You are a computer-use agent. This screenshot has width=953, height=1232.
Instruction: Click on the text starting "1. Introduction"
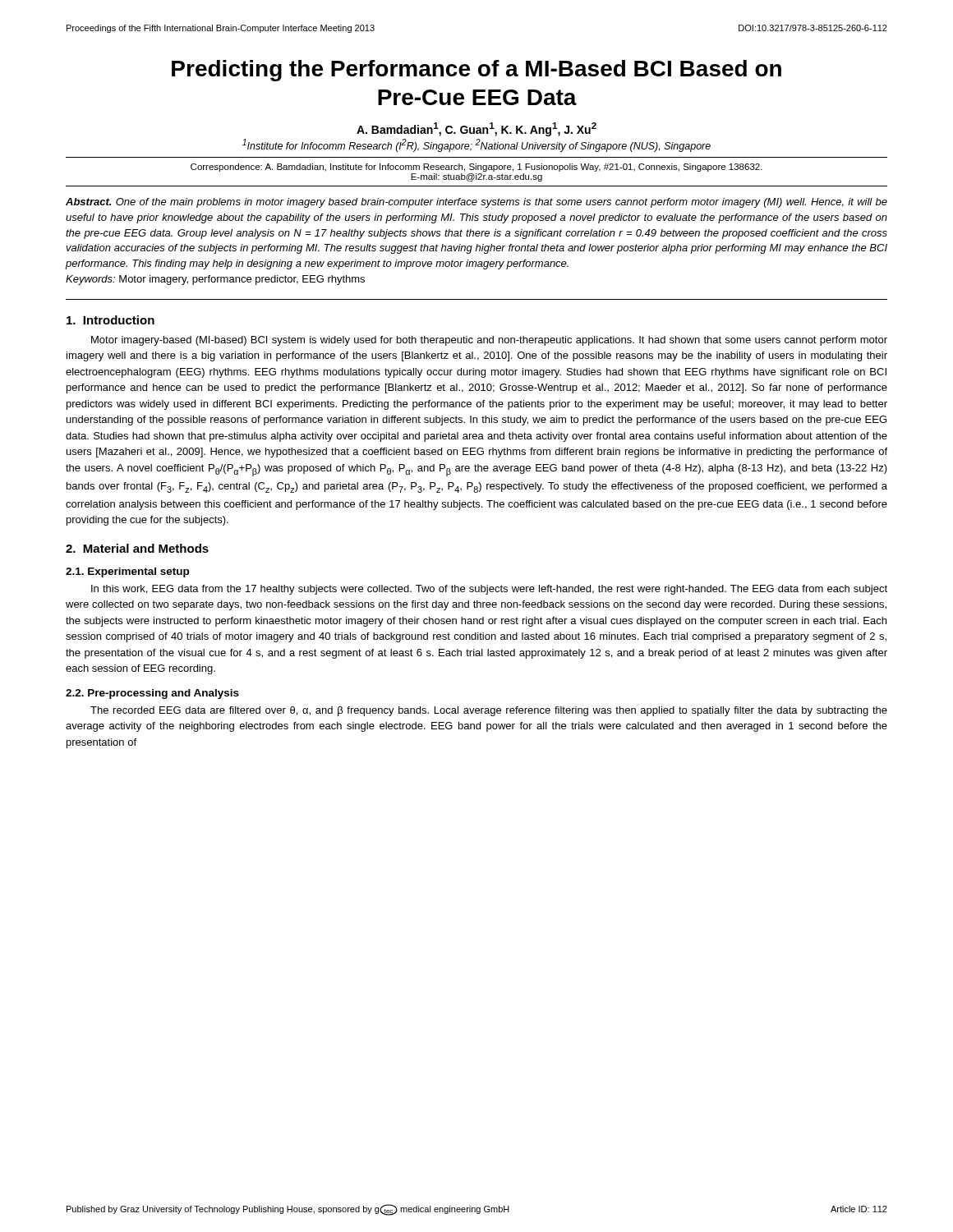point(110,320)
